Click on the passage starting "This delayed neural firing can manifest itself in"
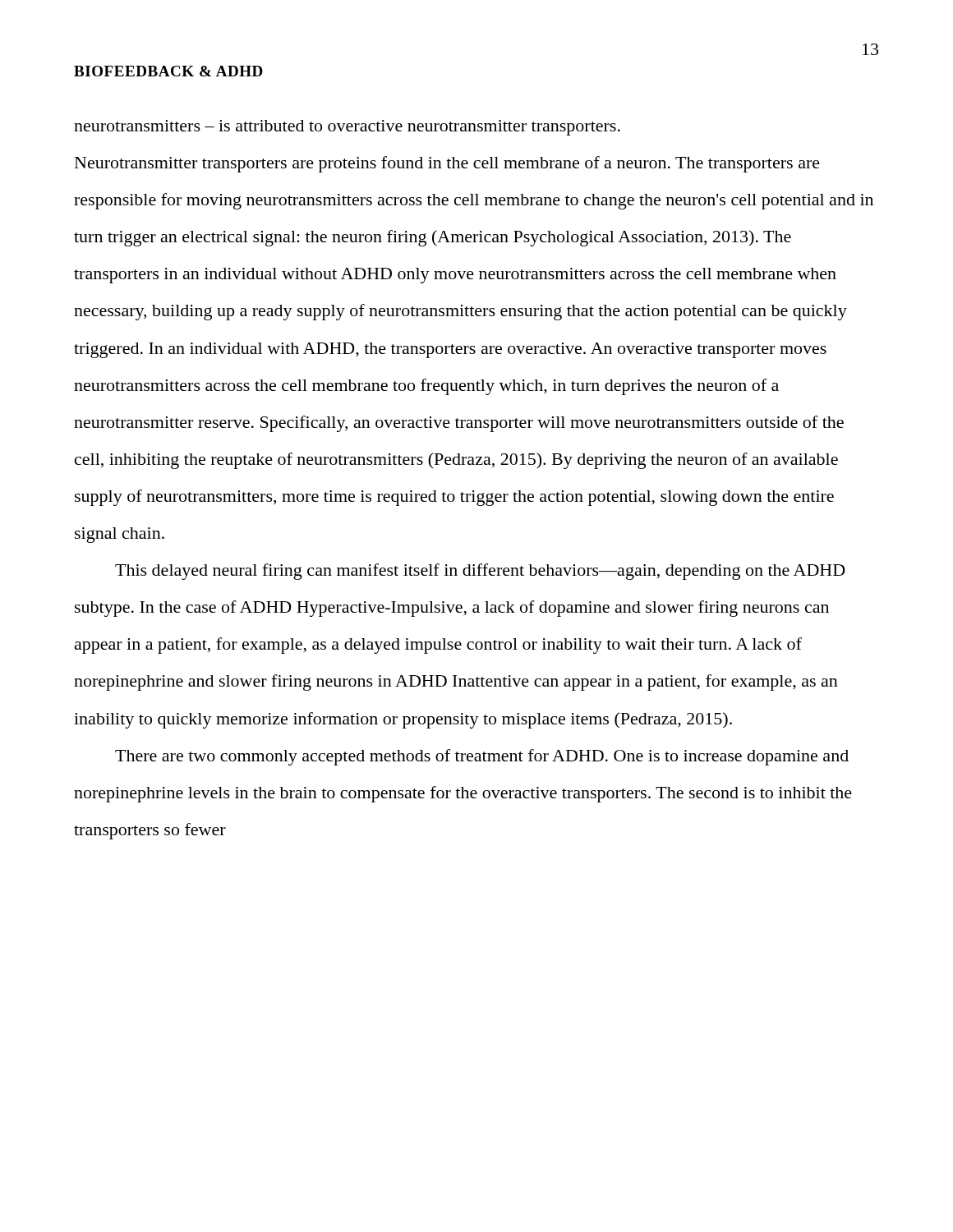 click(x=460, y=644)
